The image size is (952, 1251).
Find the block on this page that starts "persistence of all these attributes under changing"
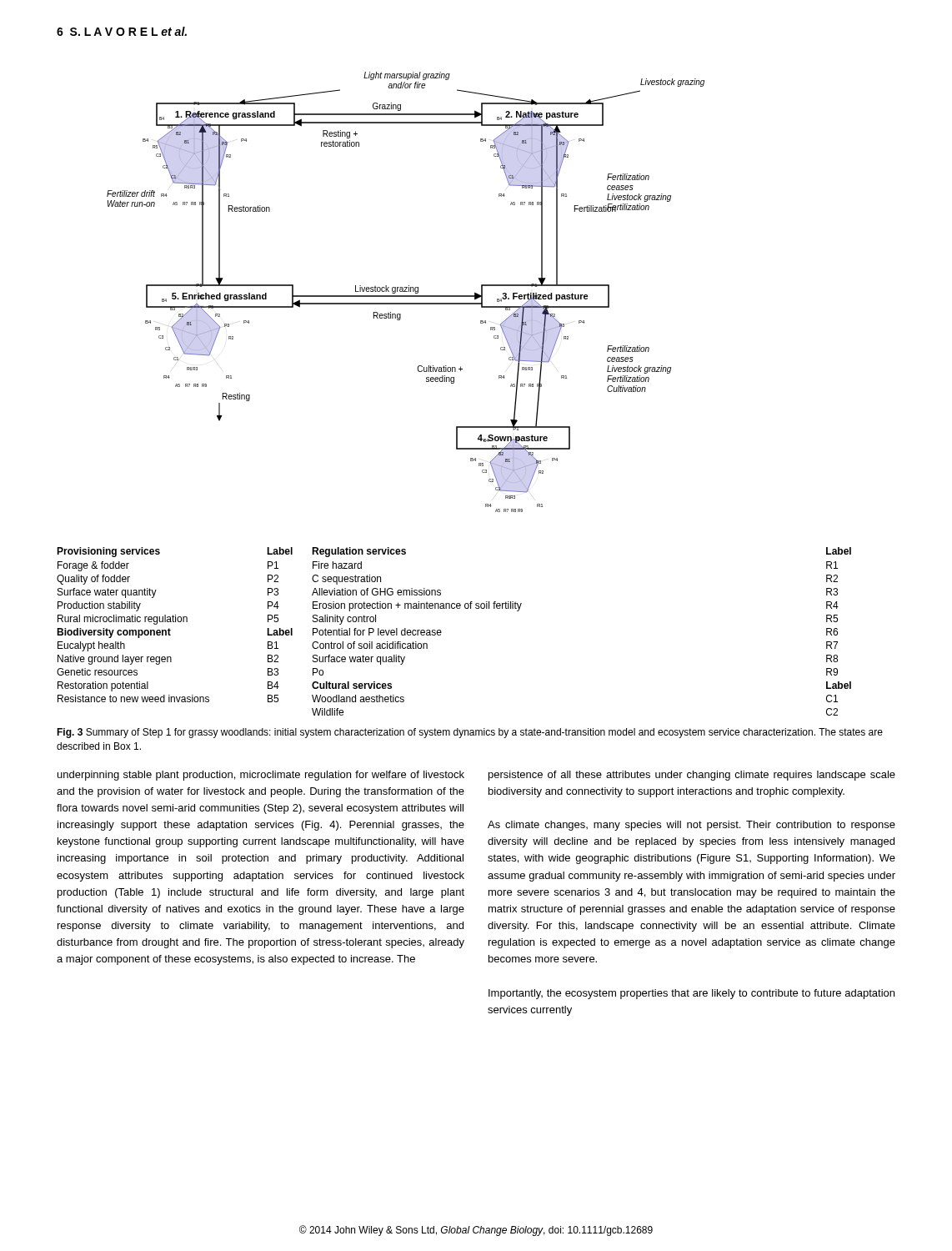692,892
